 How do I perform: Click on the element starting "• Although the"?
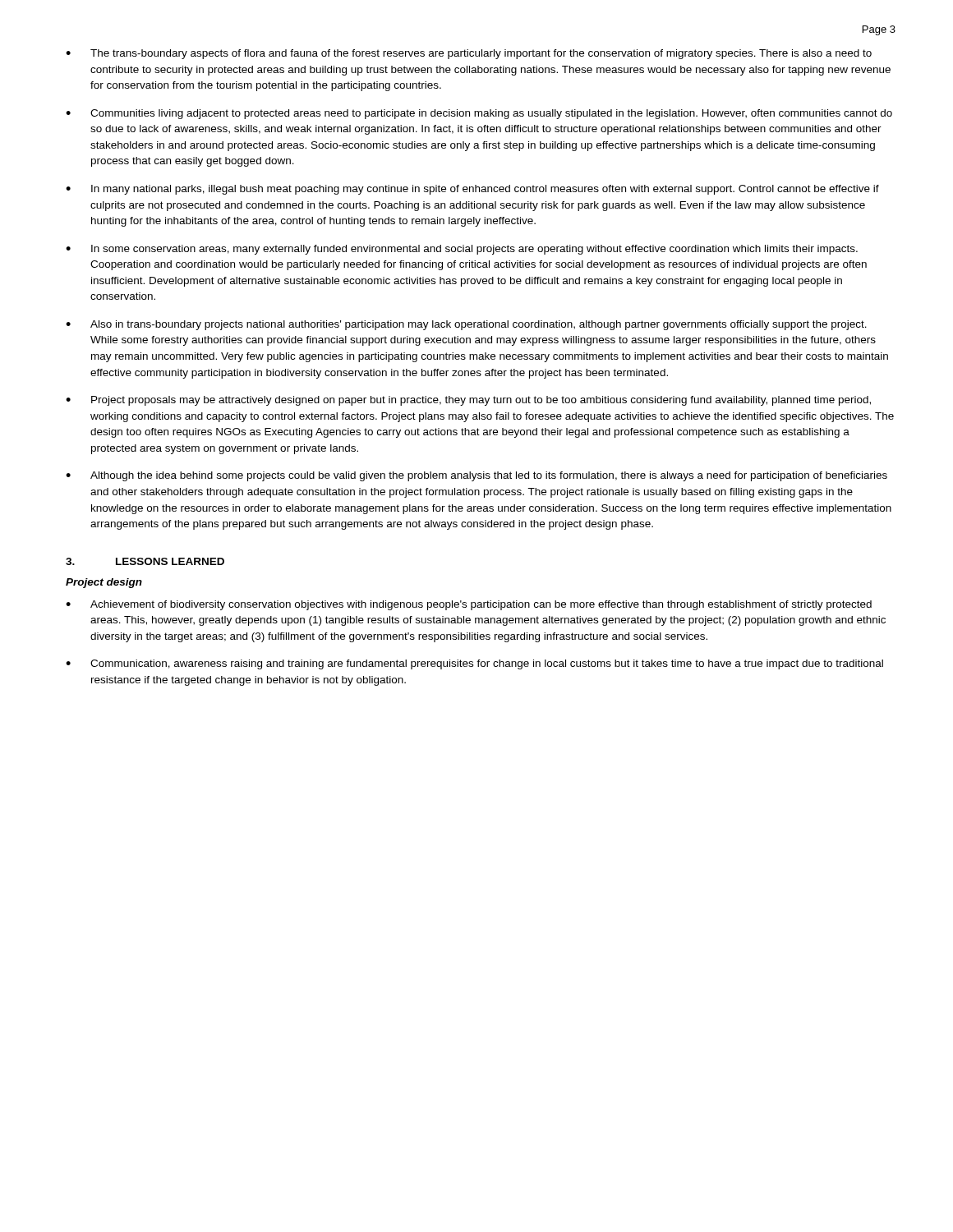[x=481, y=500]
